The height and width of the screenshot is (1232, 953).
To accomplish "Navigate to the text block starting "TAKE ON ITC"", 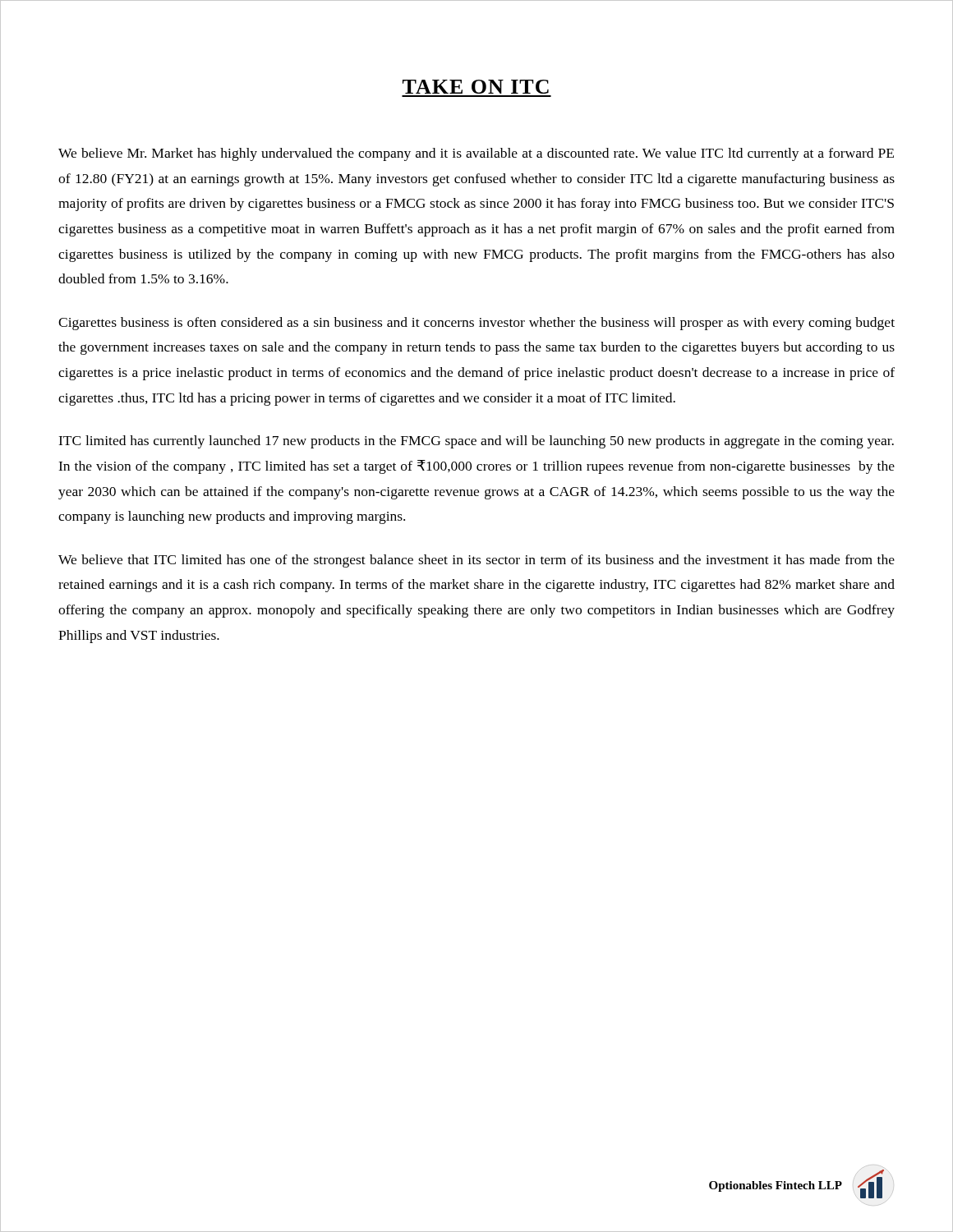I will click(476, 87).
